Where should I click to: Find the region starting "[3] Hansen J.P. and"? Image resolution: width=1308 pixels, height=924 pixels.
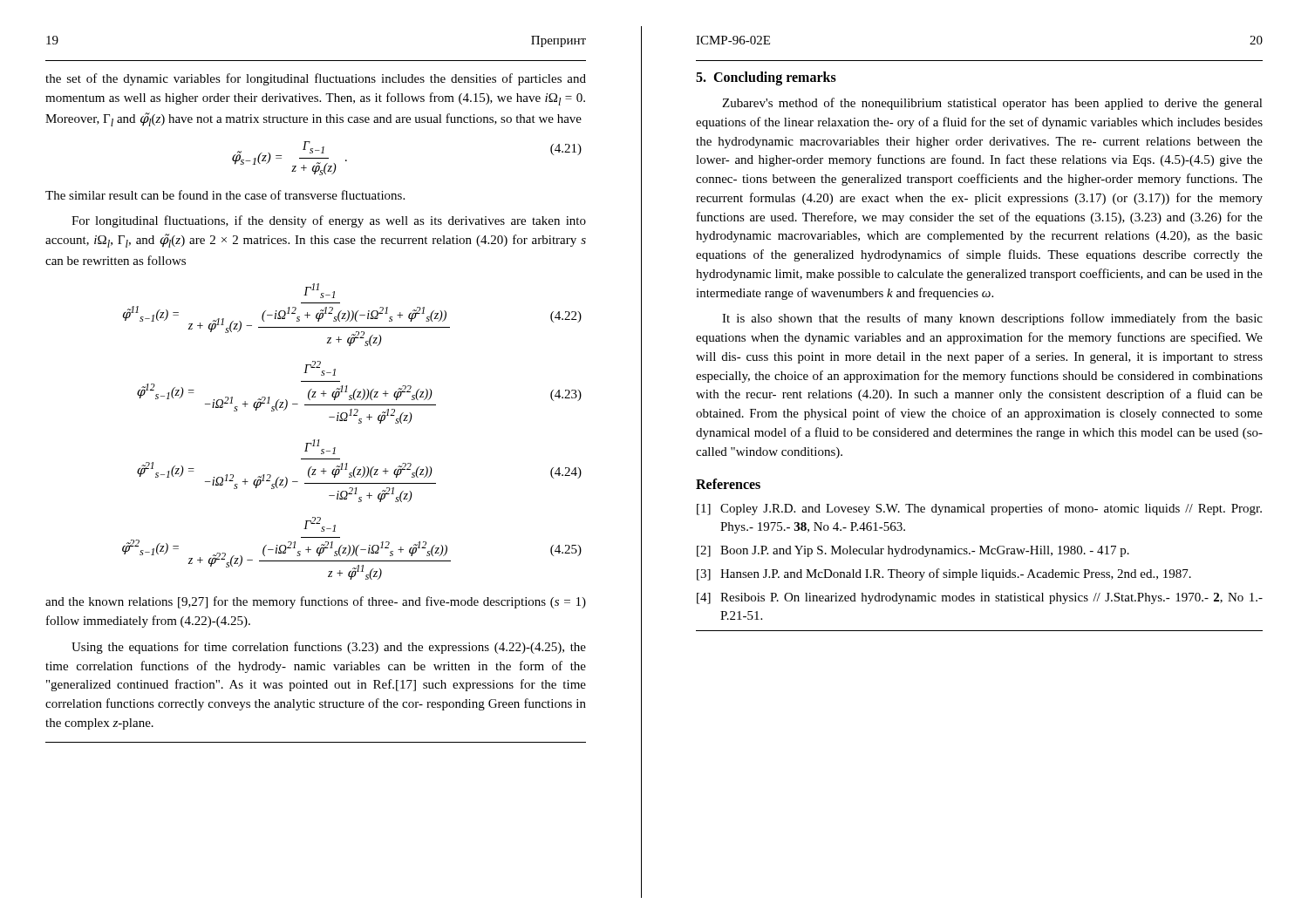point(979,574)
